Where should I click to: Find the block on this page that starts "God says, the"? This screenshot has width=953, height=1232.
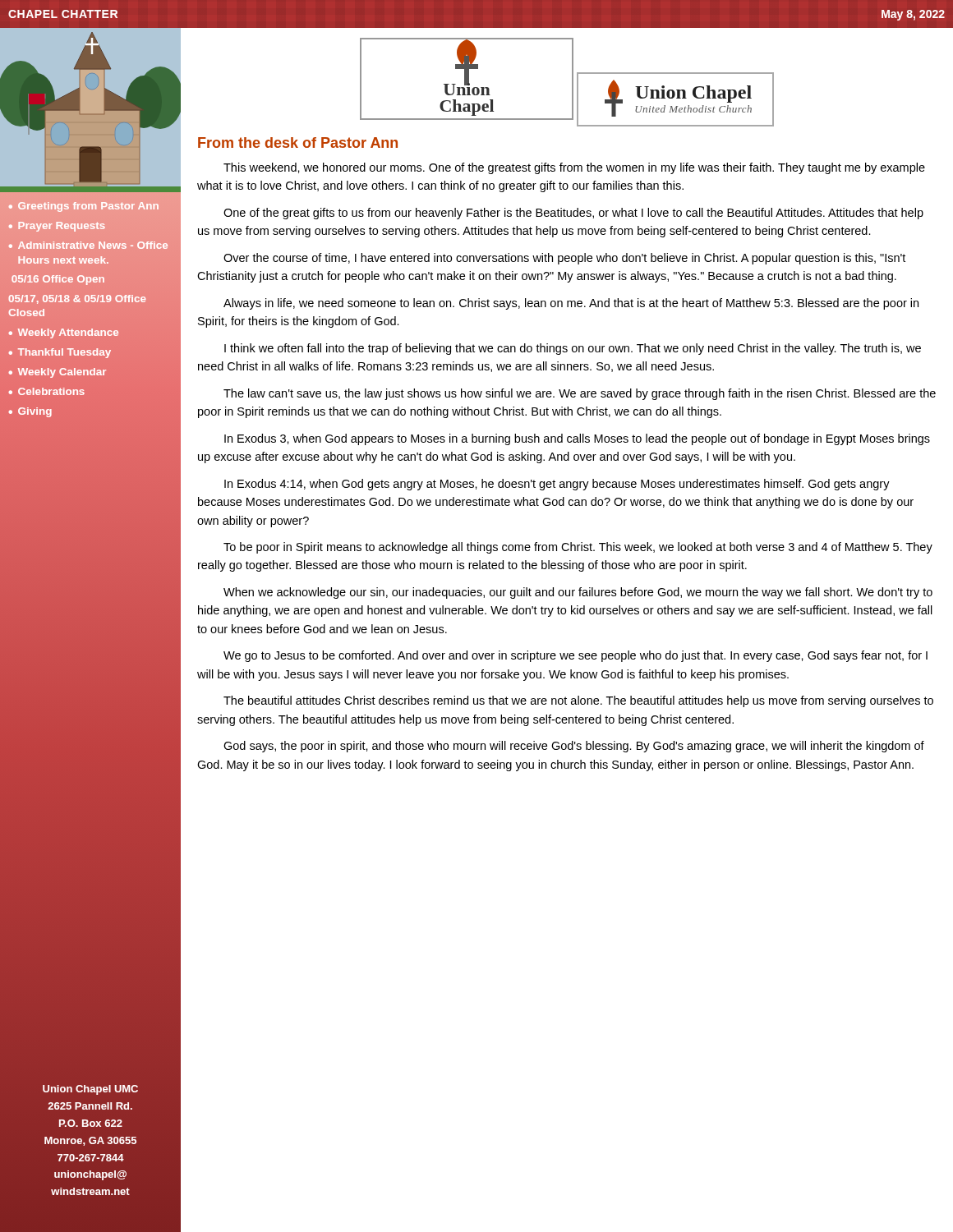click(x=561, y=755)
